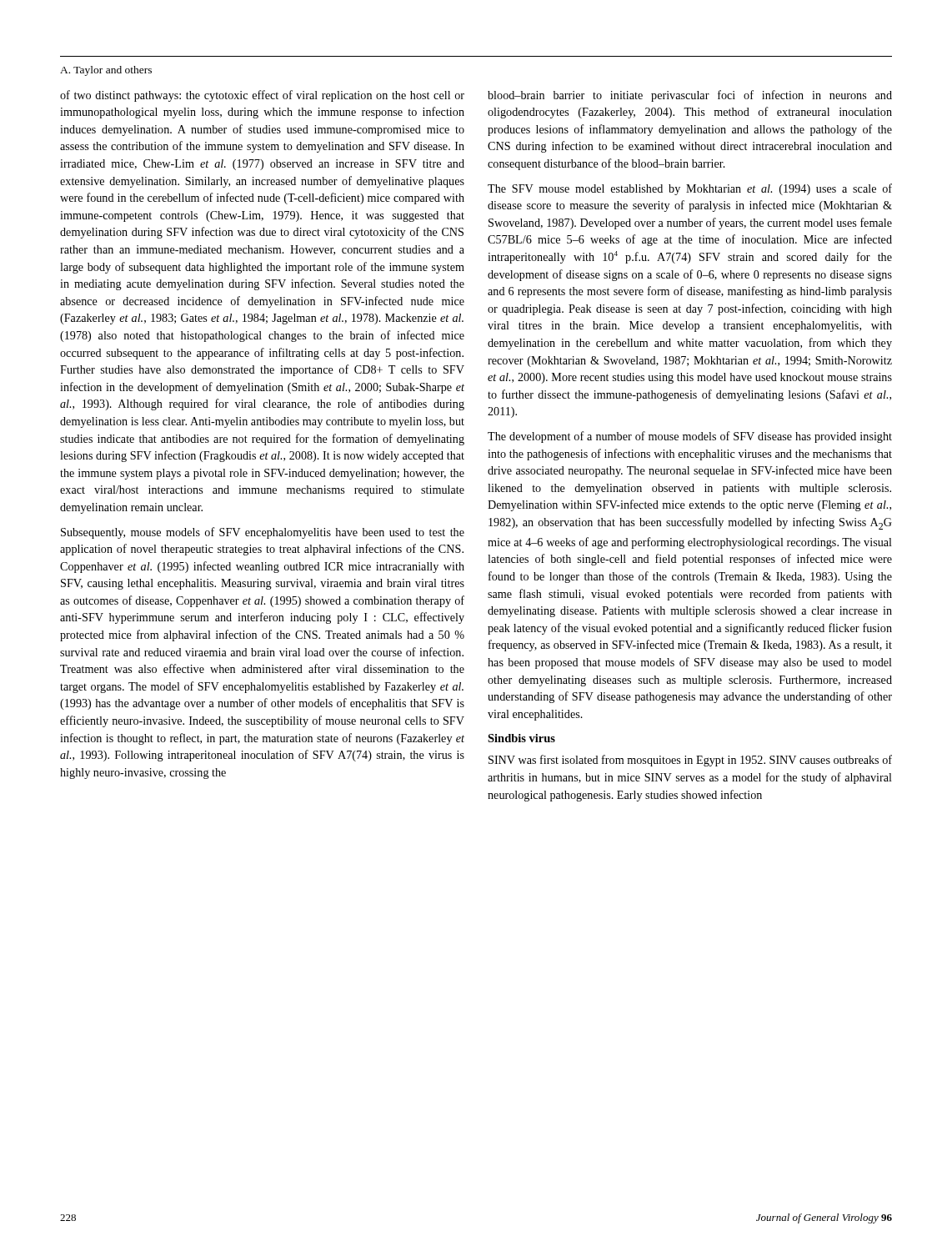Screen dimensions: 1251x952
Task: Click on the text block that says "of two distinct"
Action: tap(262, 301)
